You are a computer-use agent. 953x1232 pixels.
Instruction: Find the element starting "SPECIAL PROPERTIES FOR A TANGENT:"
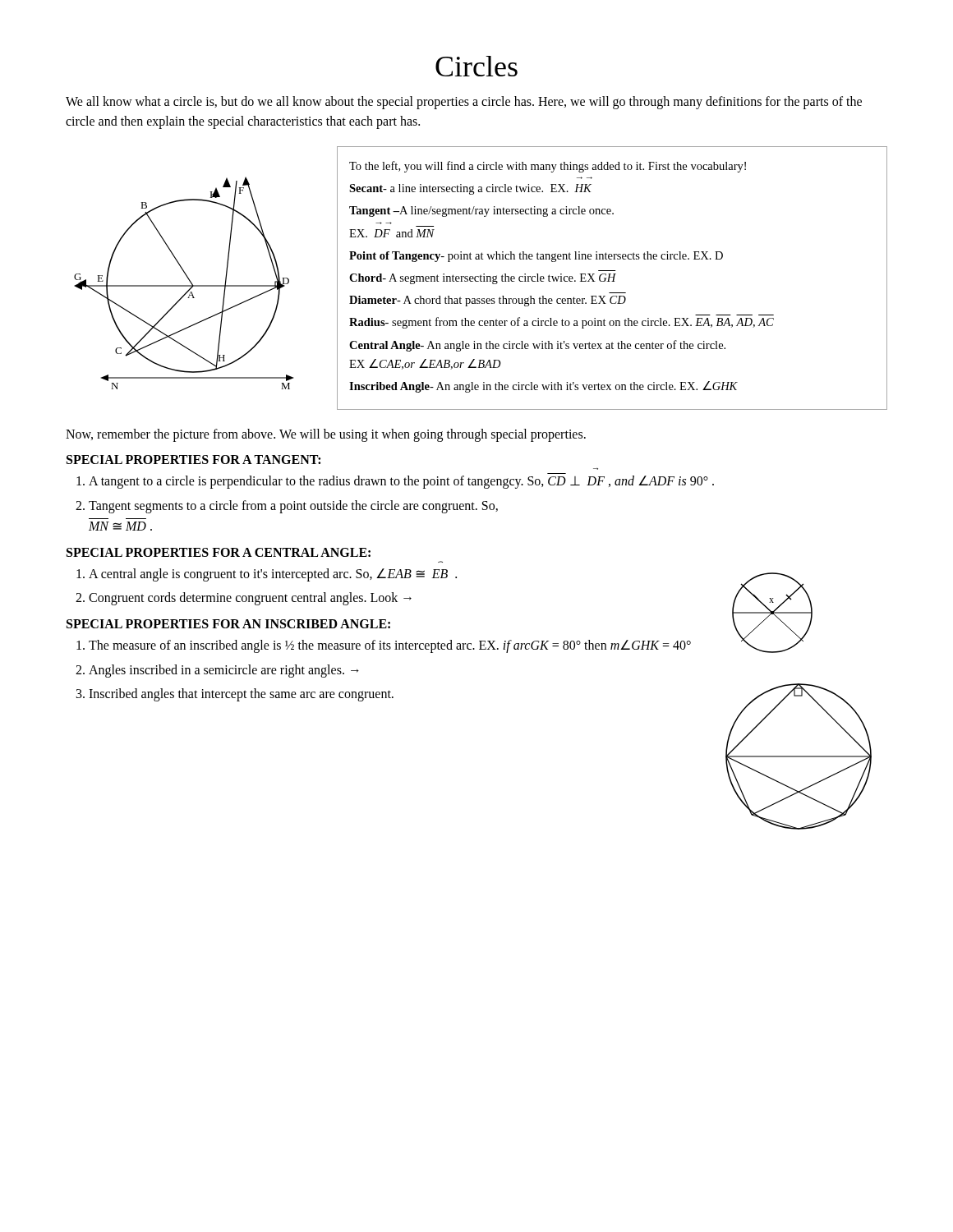click(x=194, y=460)
